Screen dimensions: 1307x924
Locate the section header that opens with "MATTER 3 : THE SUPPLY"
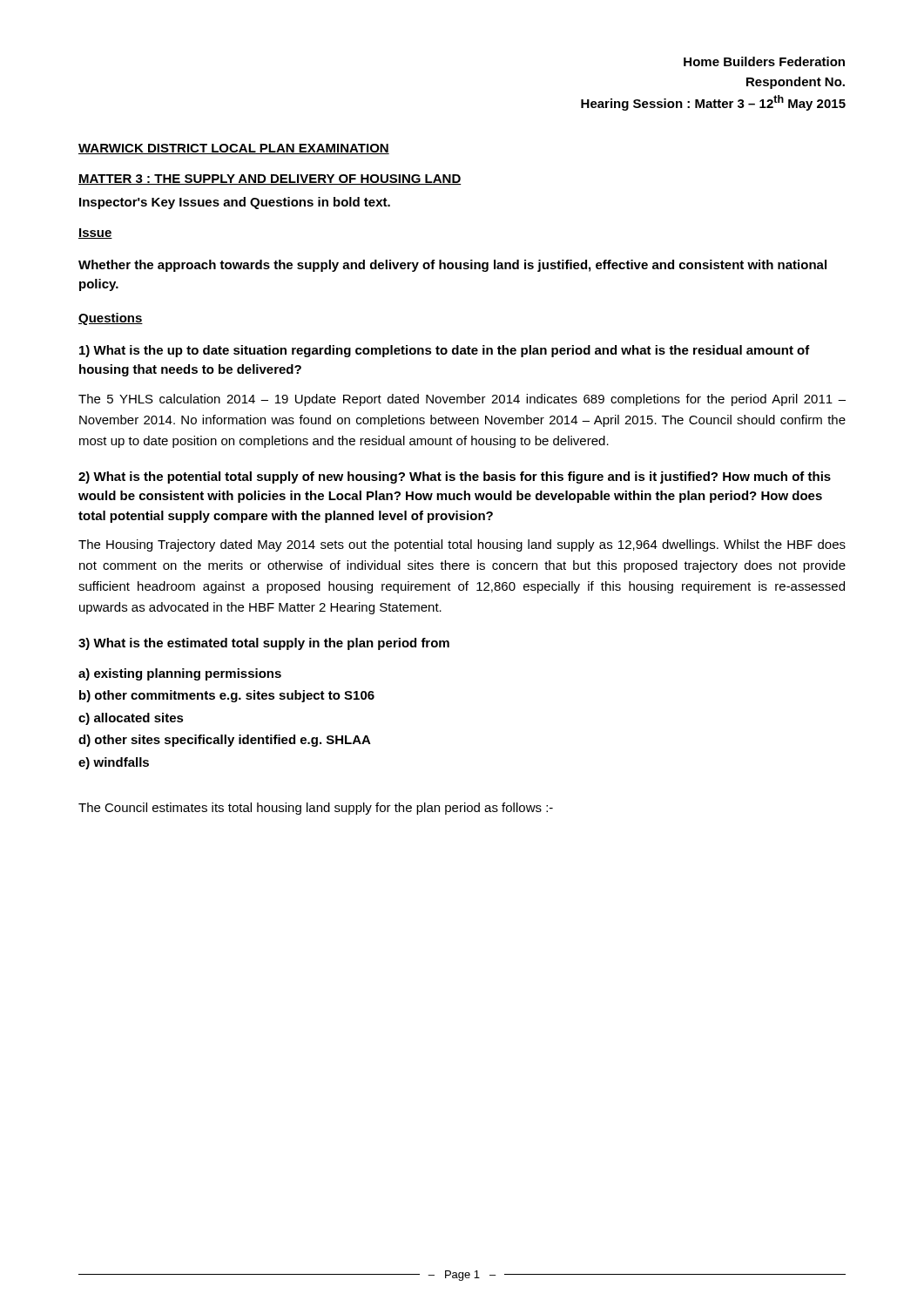(270, 178)
